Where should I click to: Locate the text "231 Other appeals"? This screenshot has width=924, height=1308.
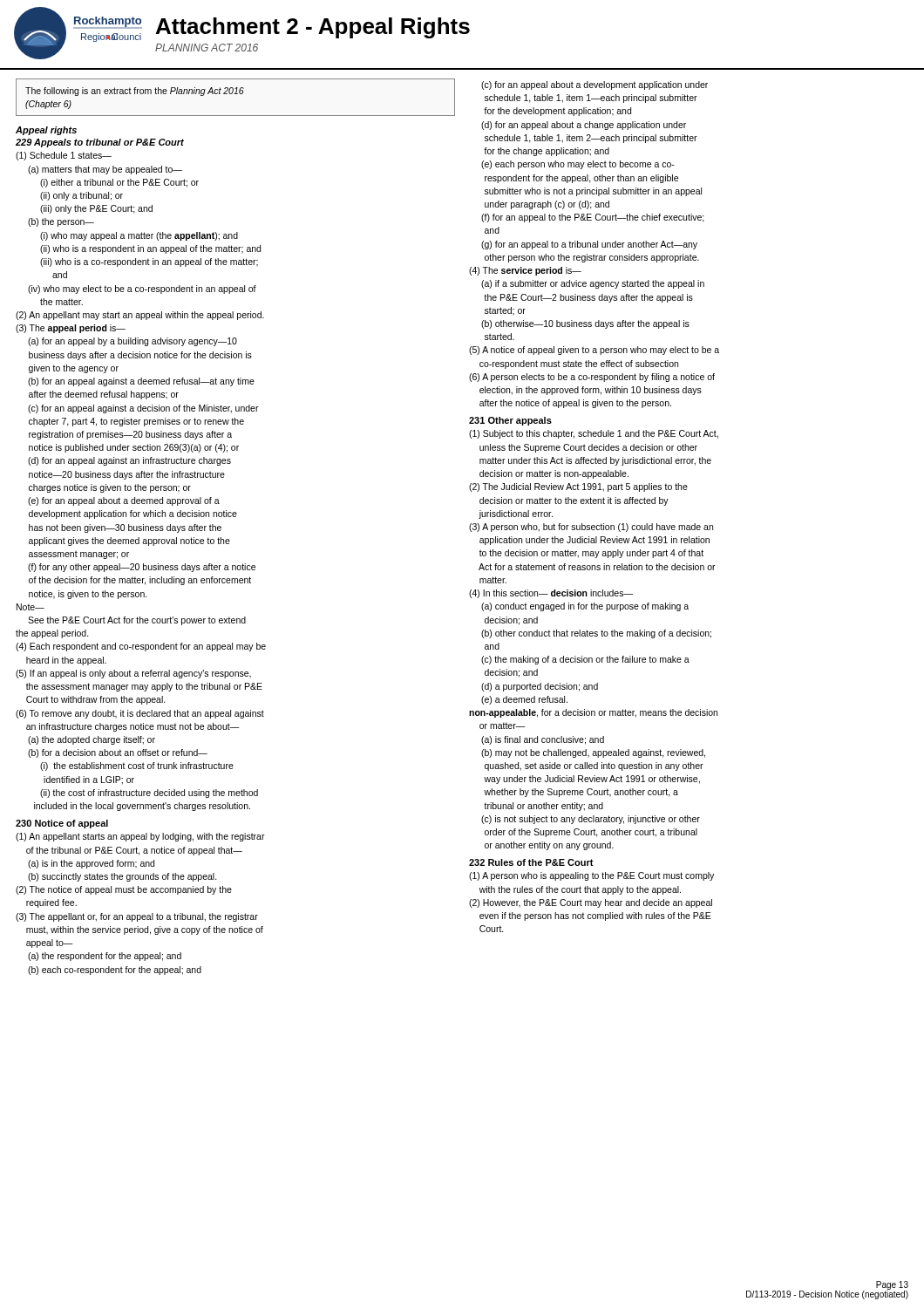point(689,421)
